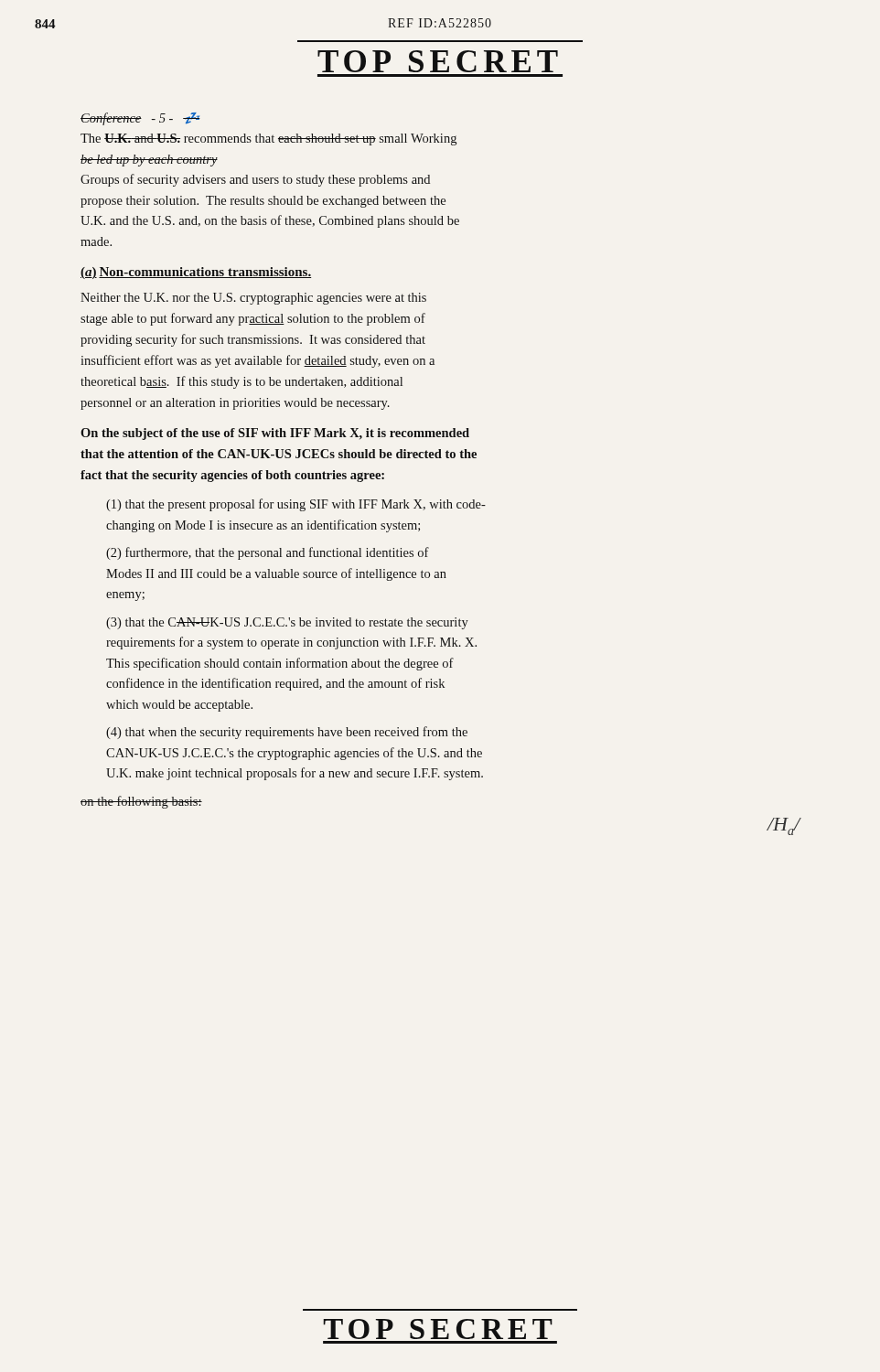Click where it says "(a) Non-communications transmissions."
The height and width of the screenshot is (1372, 880).
pyautogui.click(x=196, y=272)
